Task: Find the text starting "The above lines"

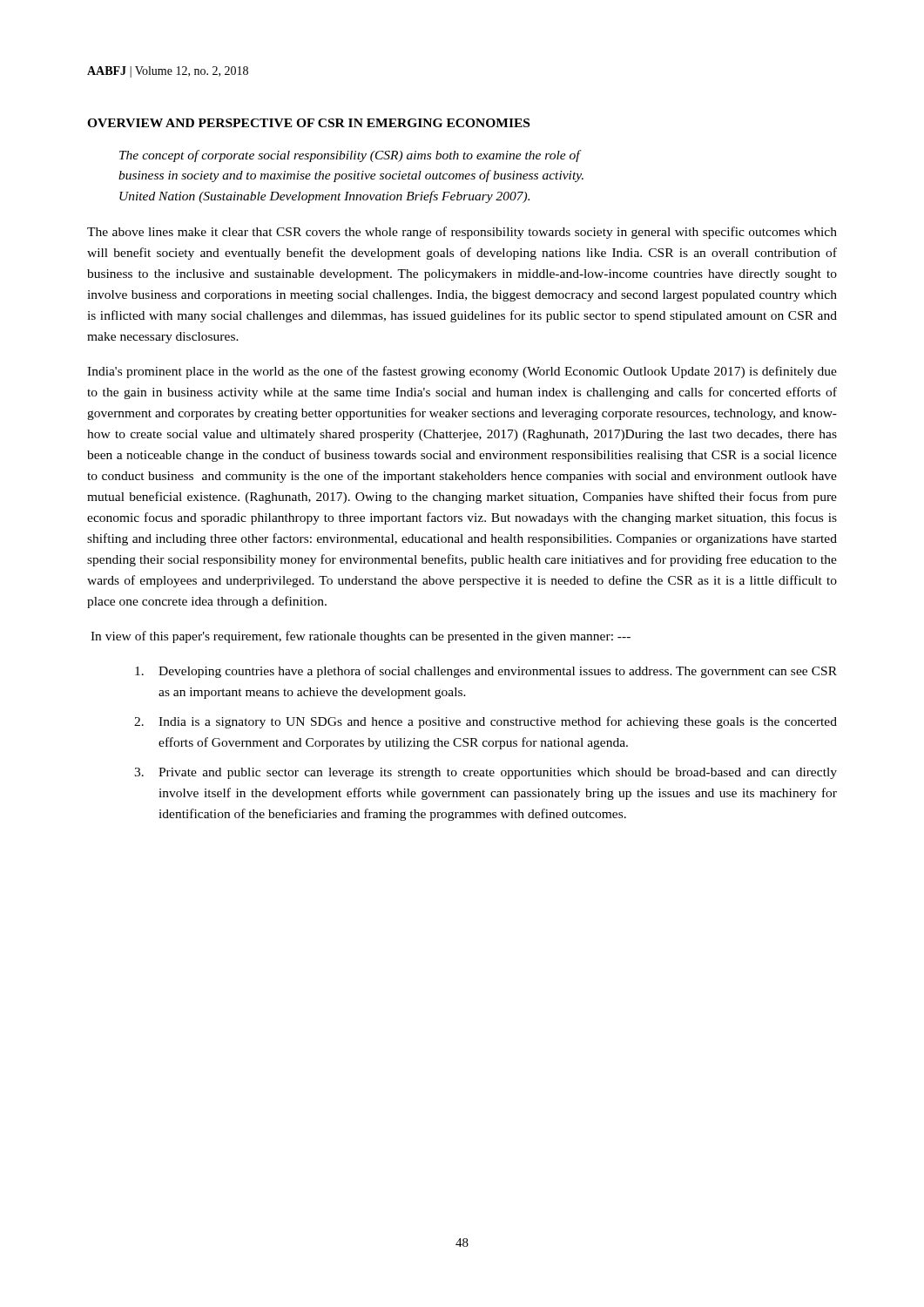Action: (x=462, y=284)
